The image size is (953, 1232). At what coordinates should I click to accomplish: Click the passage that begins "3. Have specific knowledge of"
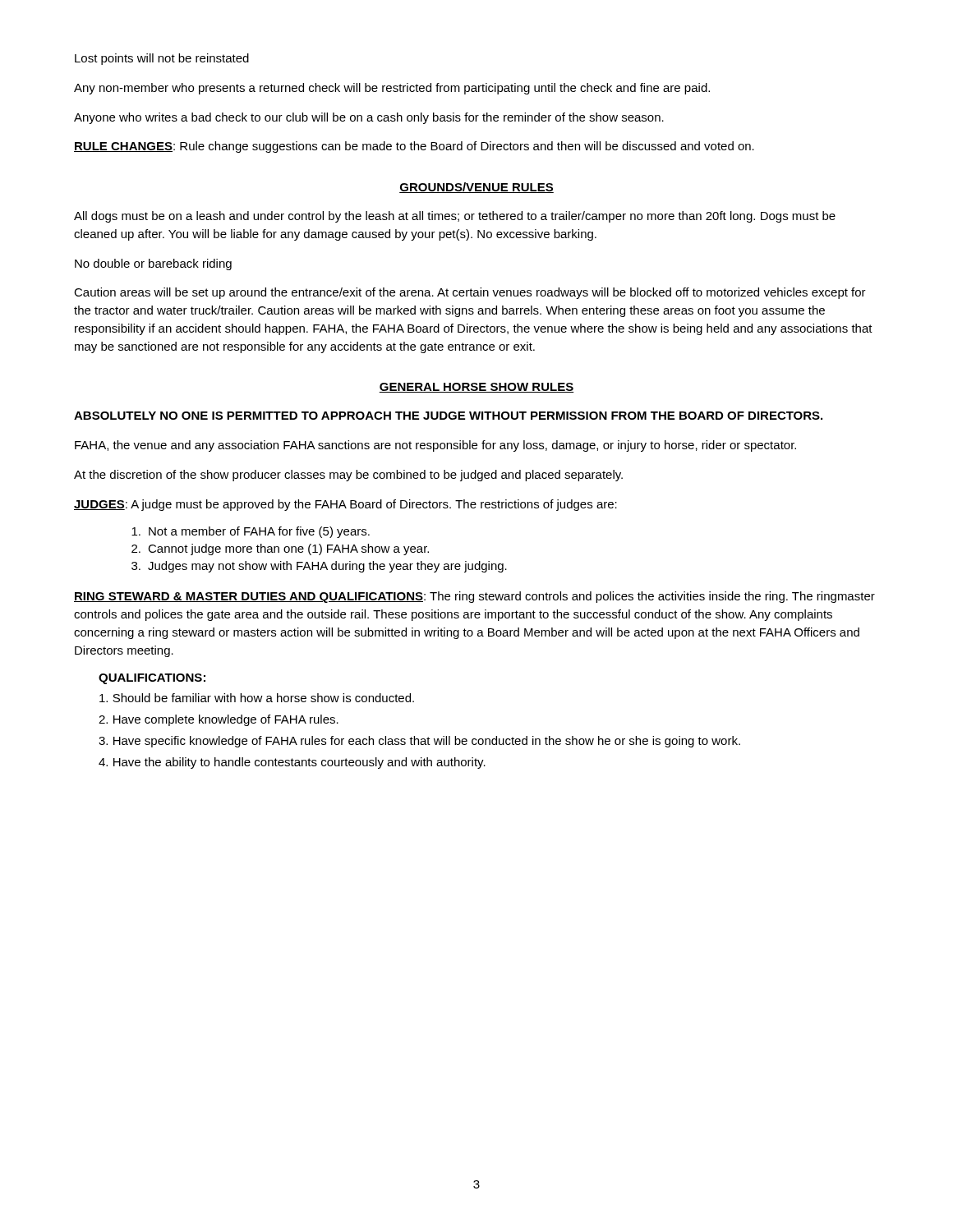pyautogui.click(x=489, y=740)
